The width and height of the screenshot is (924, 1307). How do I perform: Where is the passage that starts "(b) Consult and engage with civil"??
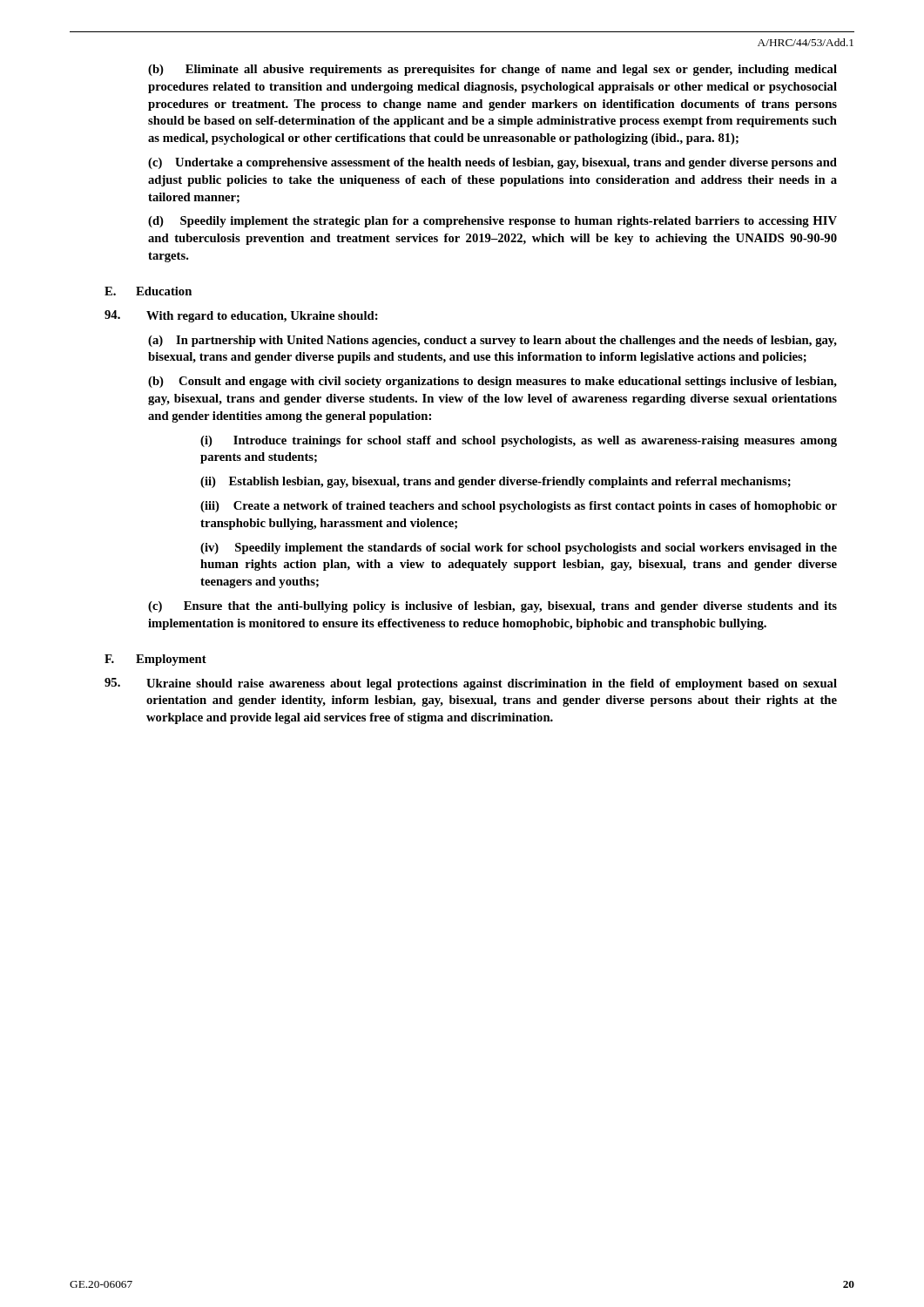pyautogui.click(x=492, y=398)
